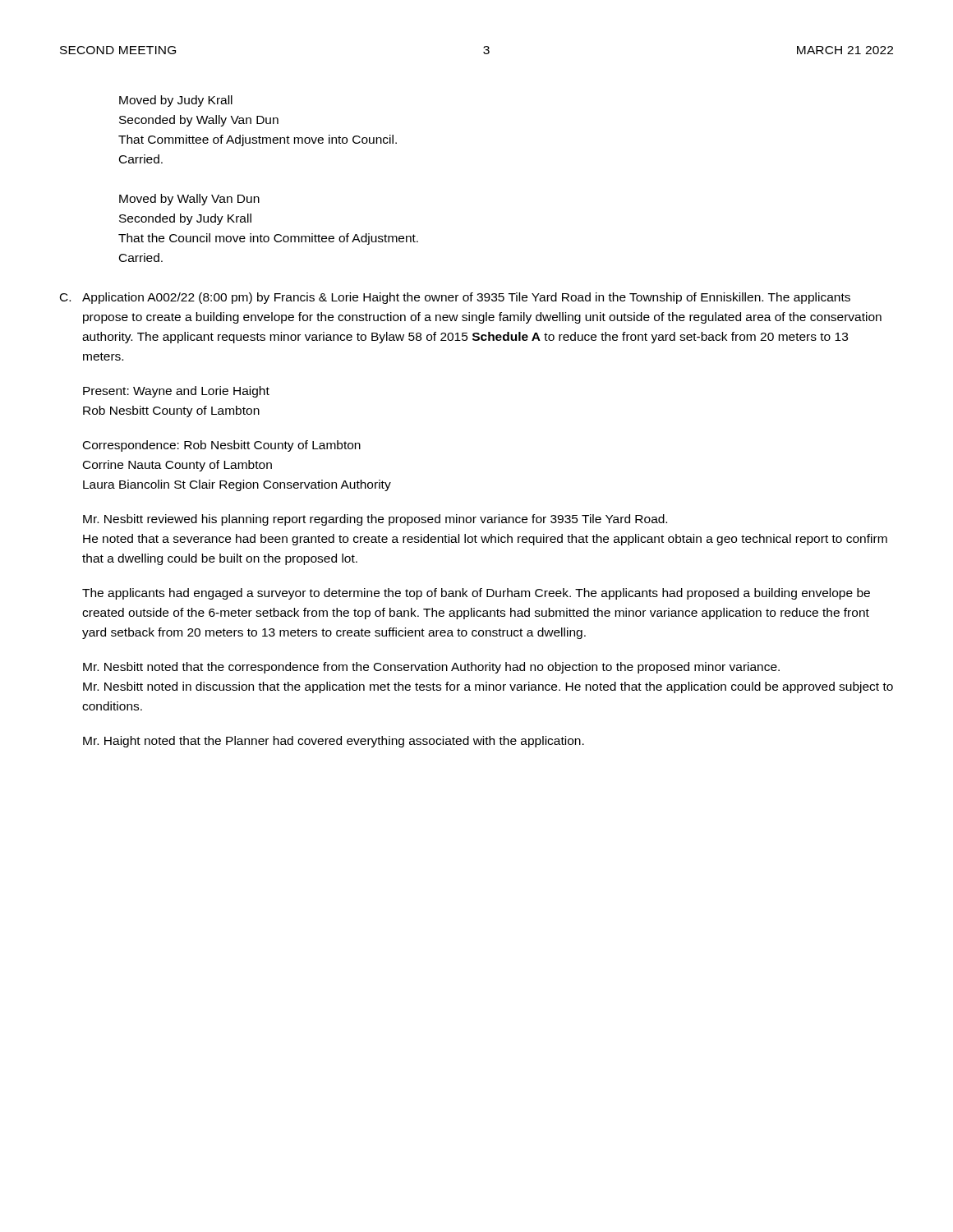Point to the element starting "Moved by Wally Van Dun Seconded by Judy"
The width and height of the screenshot is (953, 1232).
click(189, 200)
